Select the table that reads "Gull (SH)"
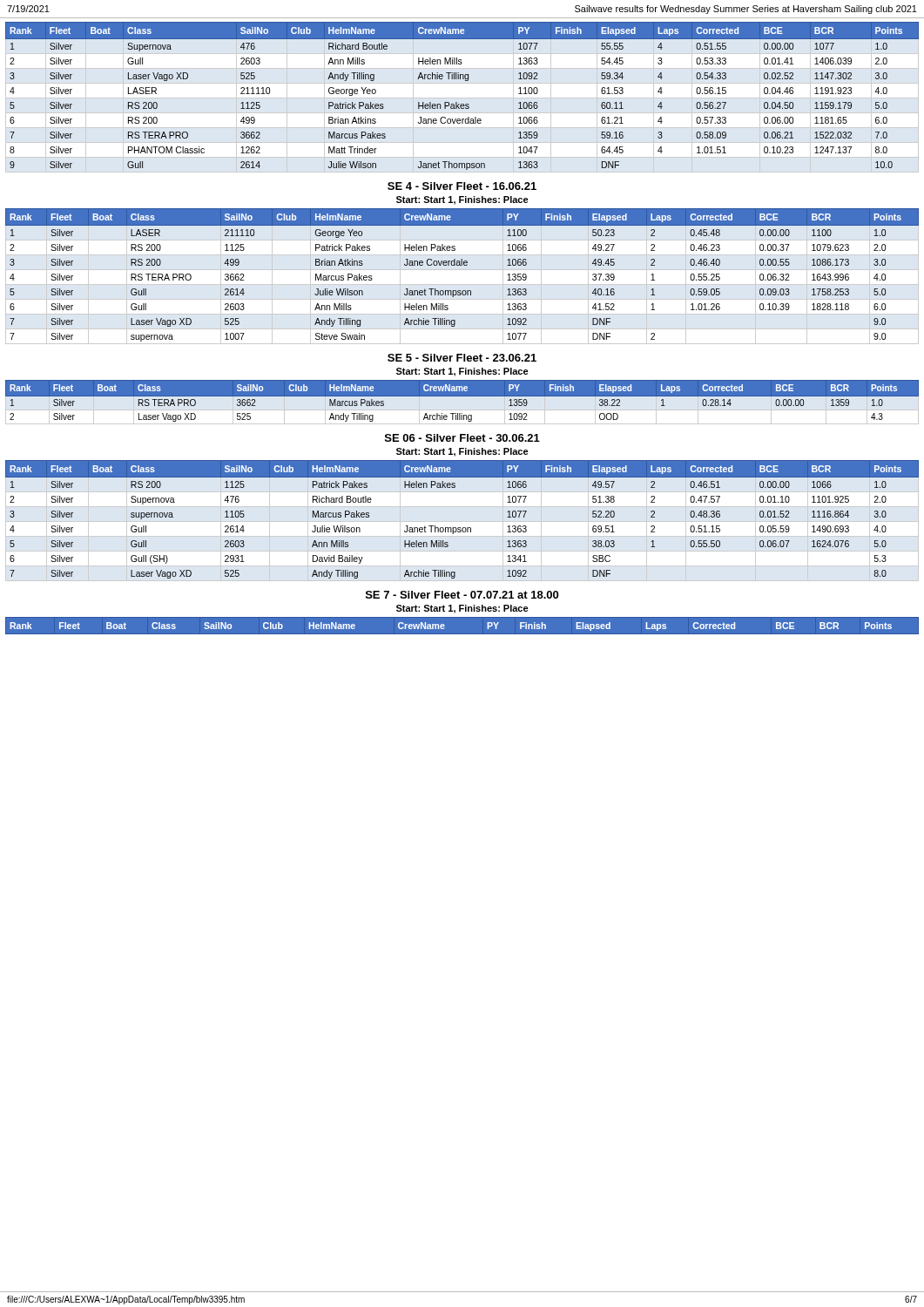The image size is (924, 1307). point(462,521)
